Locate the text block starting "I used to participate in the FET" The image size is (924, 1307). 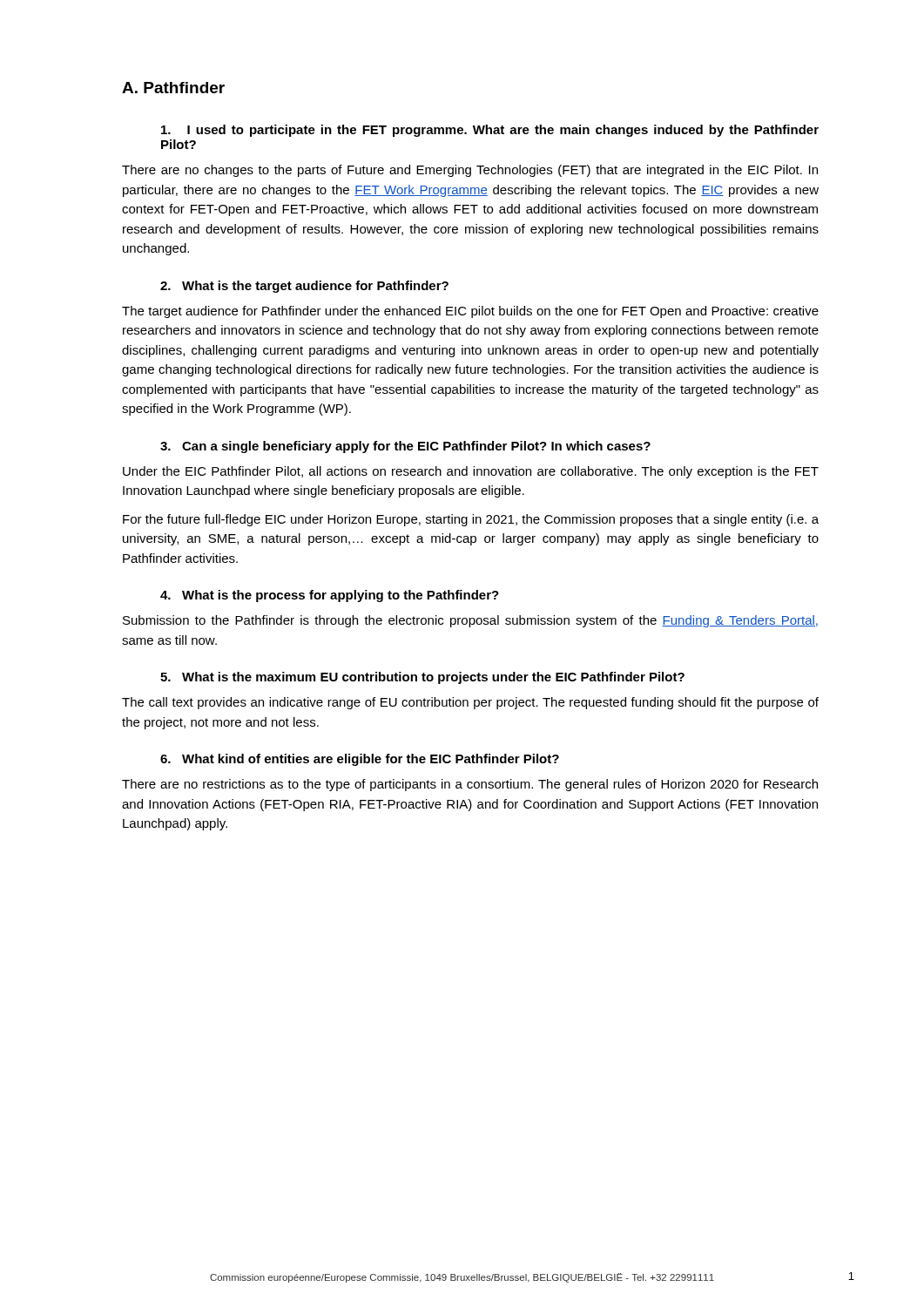tap(489, 137)
